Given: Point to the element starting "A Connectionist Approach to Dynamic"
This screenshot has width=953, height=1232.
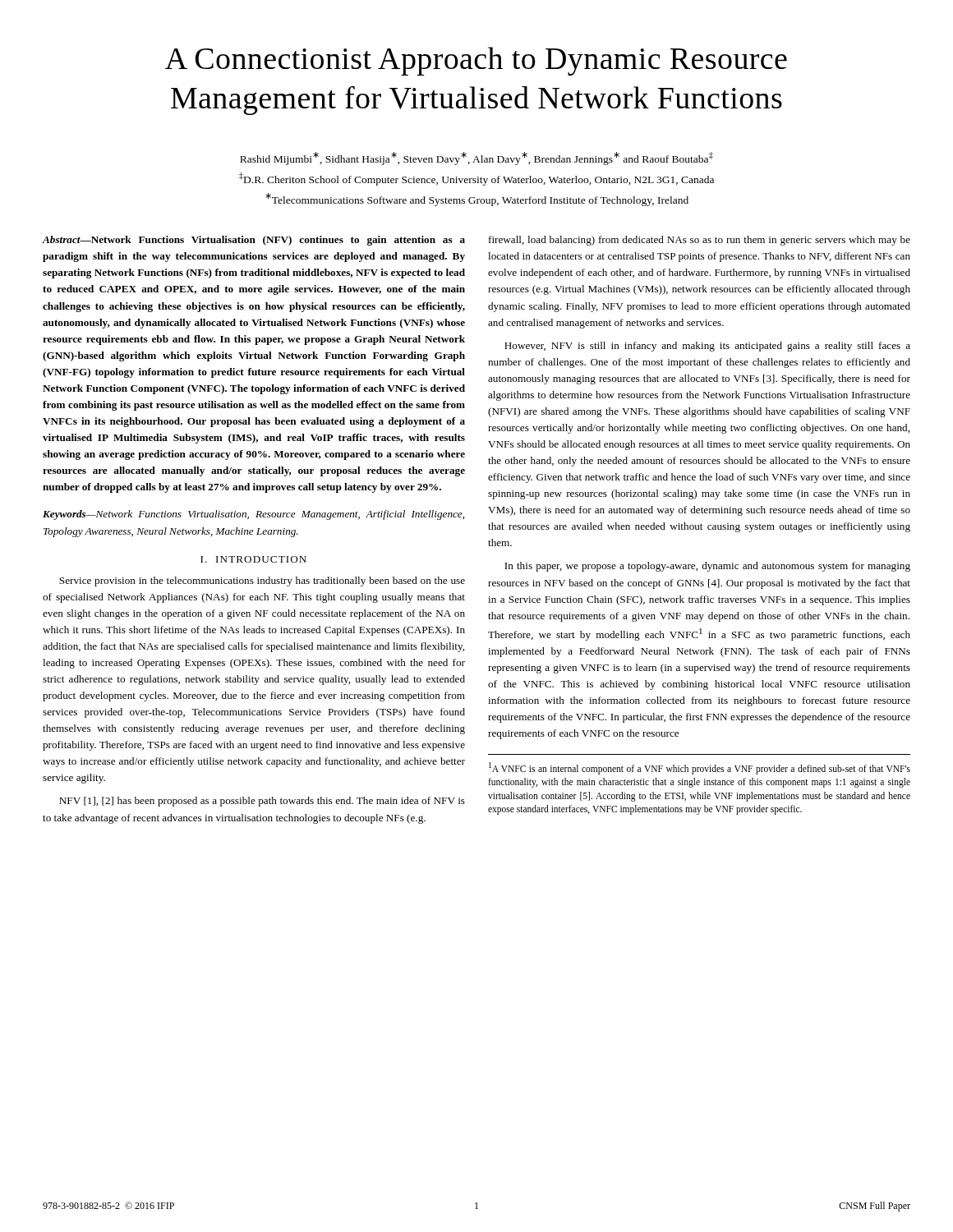Looking at the screenshot, I should click(x=476, y=78).
